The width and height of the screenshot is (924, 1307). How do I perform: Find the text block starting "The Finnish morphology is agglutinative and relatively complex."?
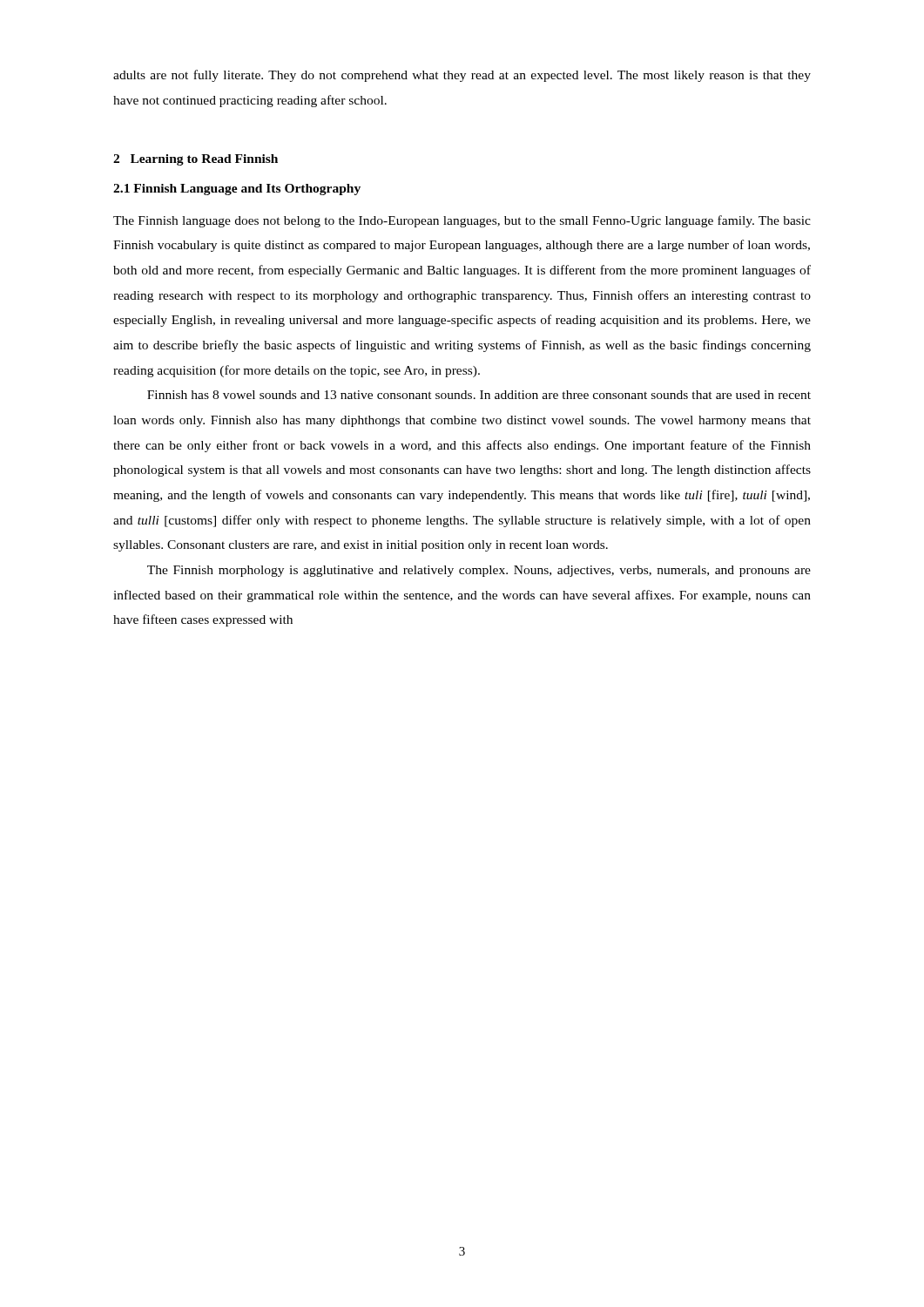click(462, 594)
